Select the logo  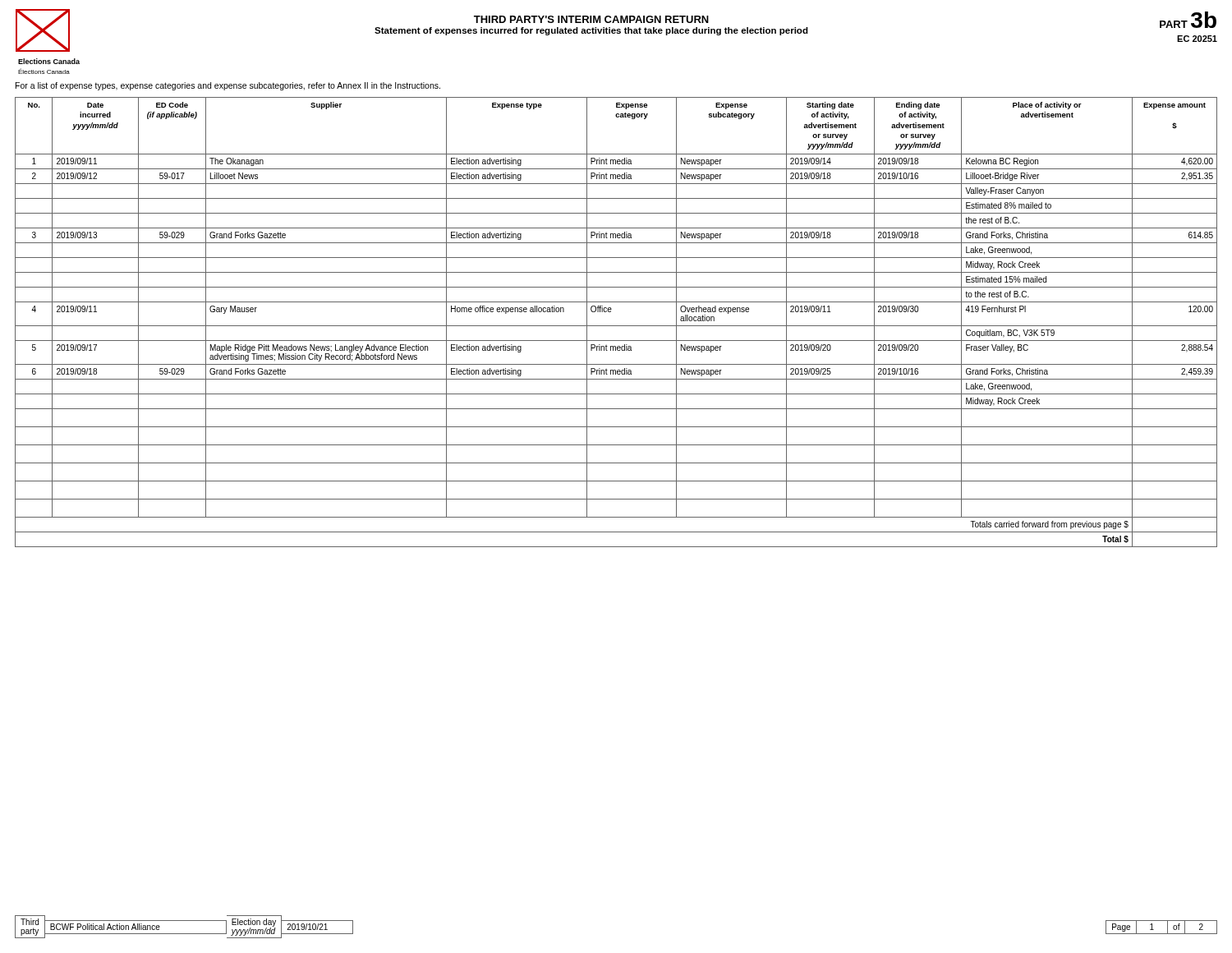[x=64, y=43]
